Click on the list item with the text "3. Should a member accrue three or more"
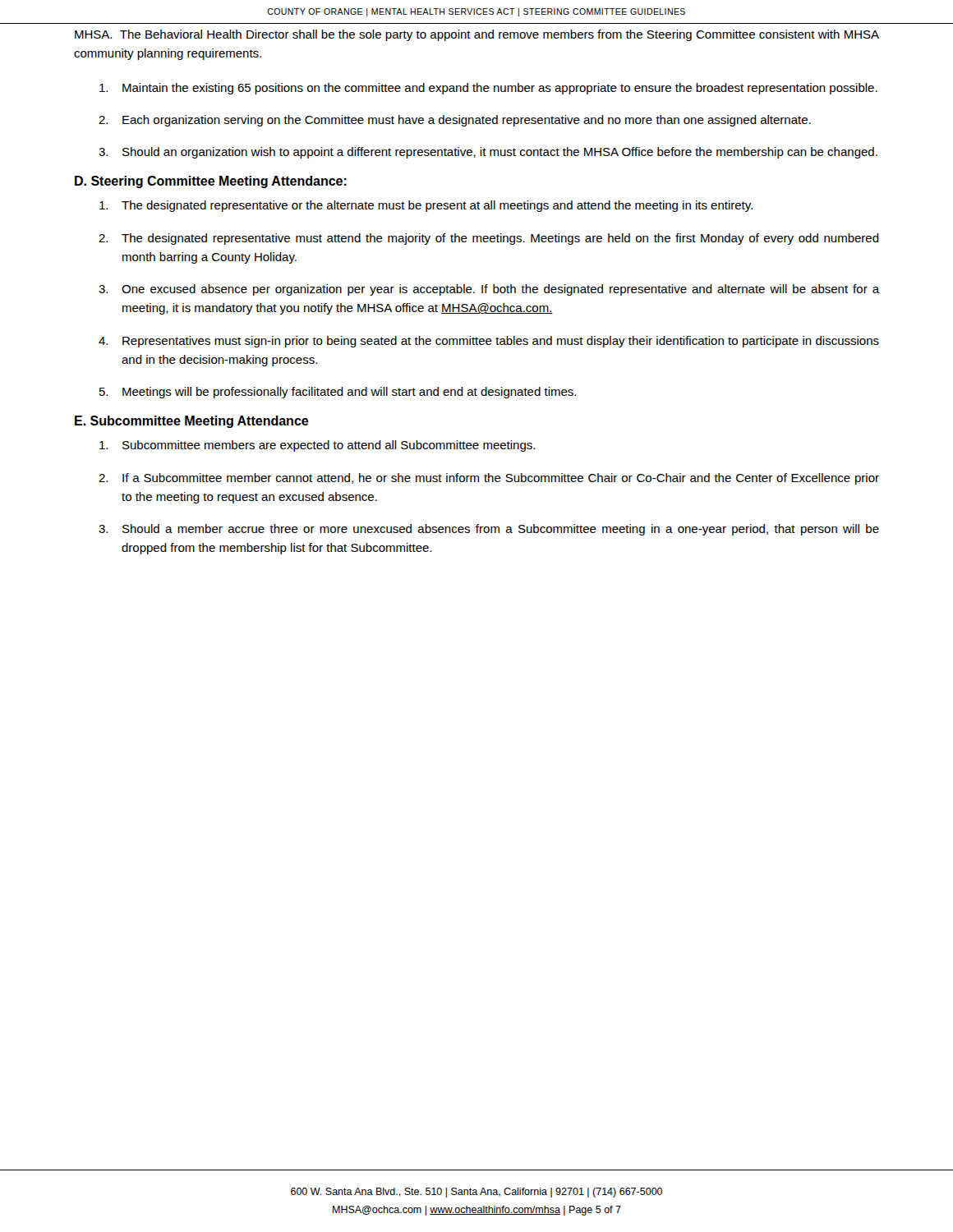Image resolution: width=953 pixels, height=1232 pixels. [489, 538]
